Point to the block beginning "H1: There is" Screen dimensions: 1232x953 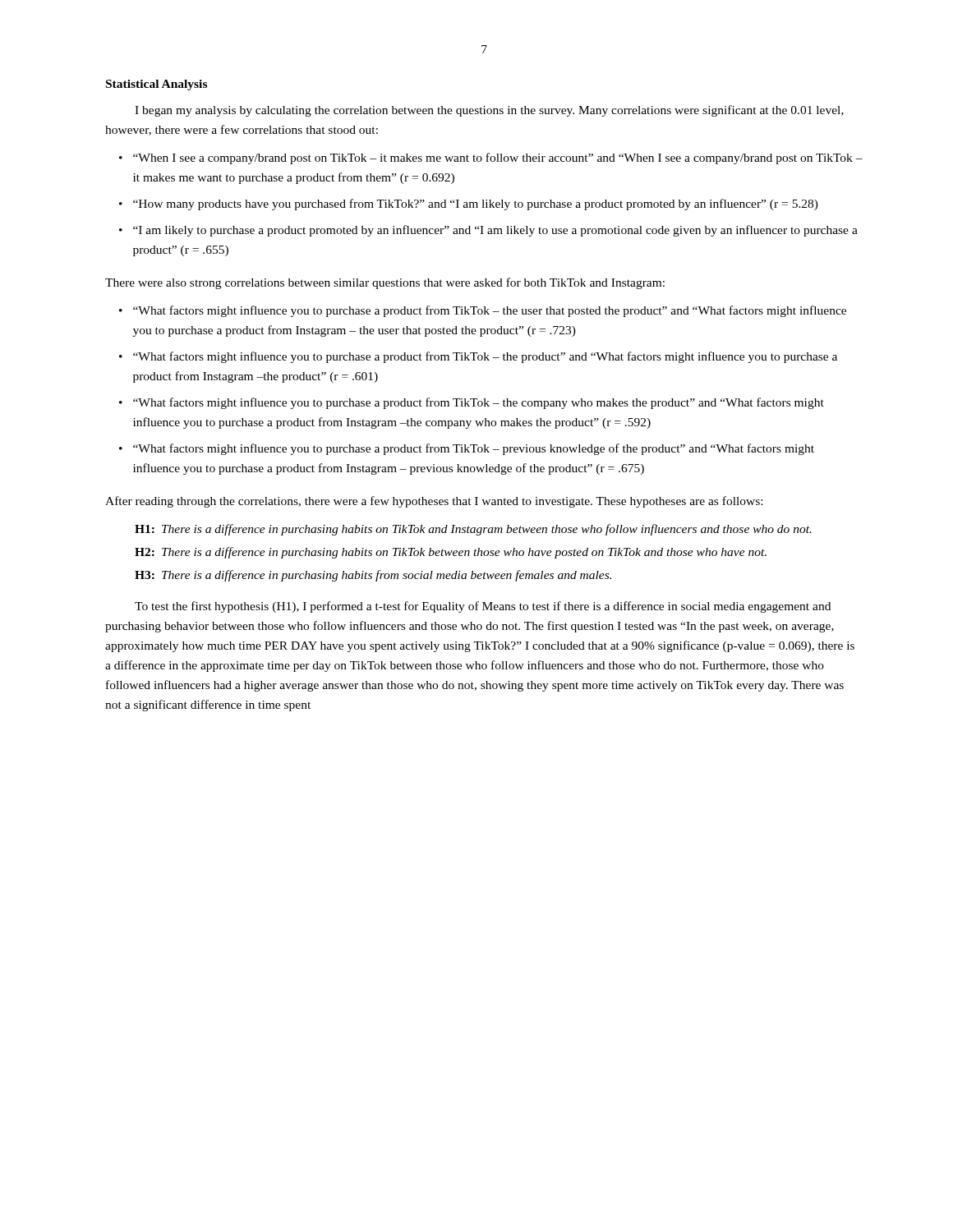pyautogui.click(x=474, y=529)
